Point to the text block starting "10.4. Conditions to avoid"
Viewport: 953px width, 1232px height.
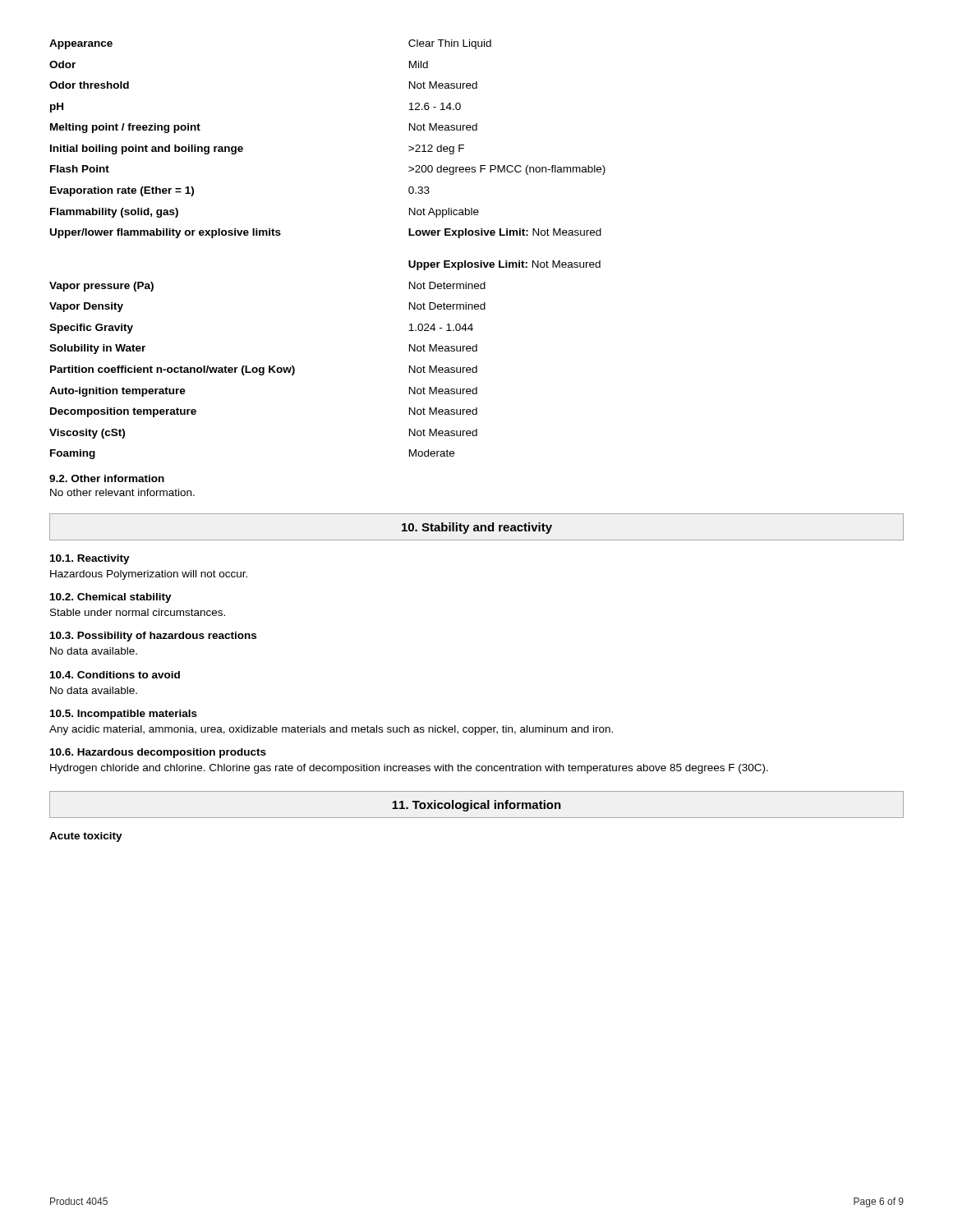(x=115, y=674)
